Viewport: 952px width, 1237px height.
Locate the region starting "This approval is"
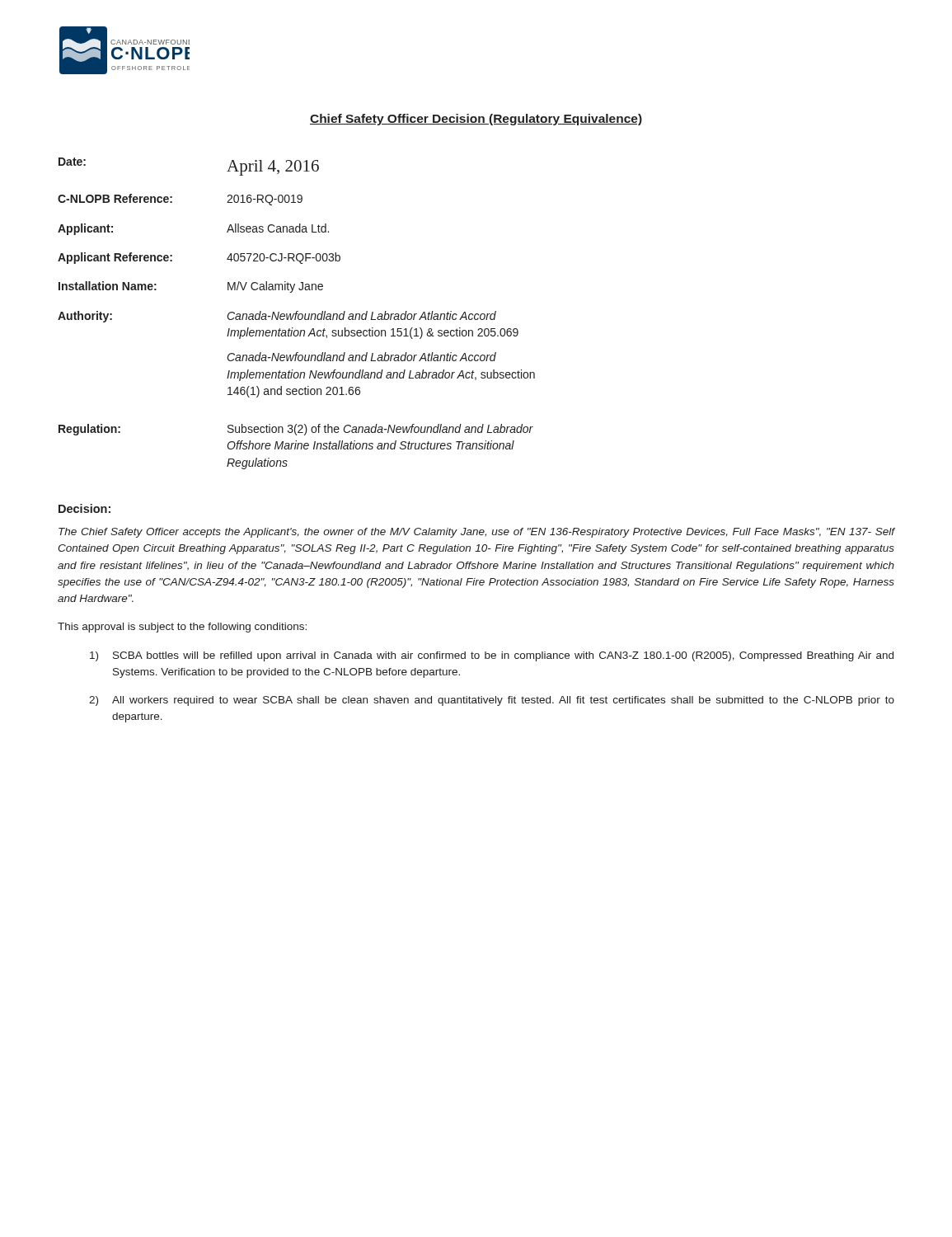point(183,627)
